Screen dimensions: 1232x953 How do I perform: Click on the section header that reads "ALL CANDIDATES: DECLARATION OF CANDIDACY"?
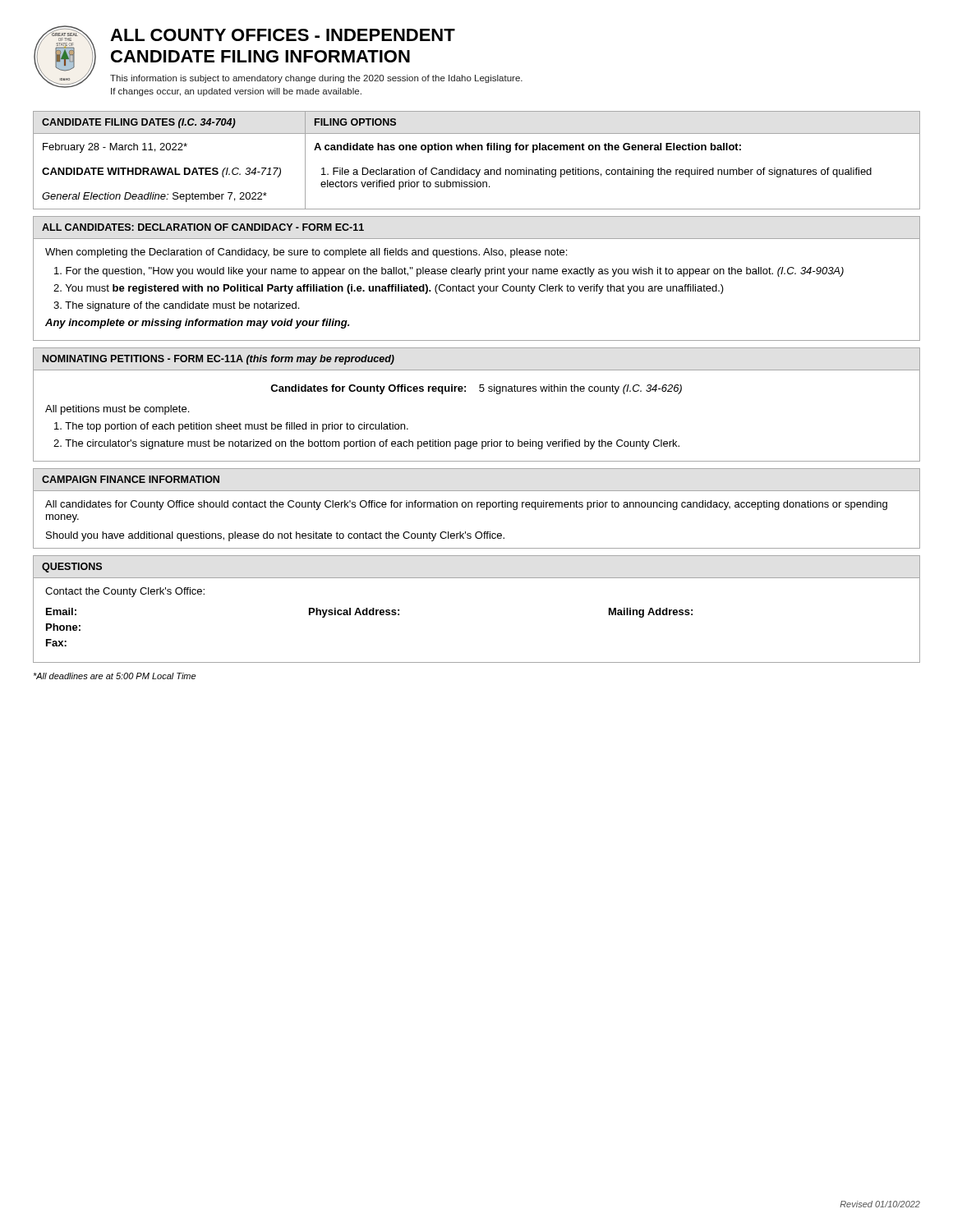click(x=203, y=227)
